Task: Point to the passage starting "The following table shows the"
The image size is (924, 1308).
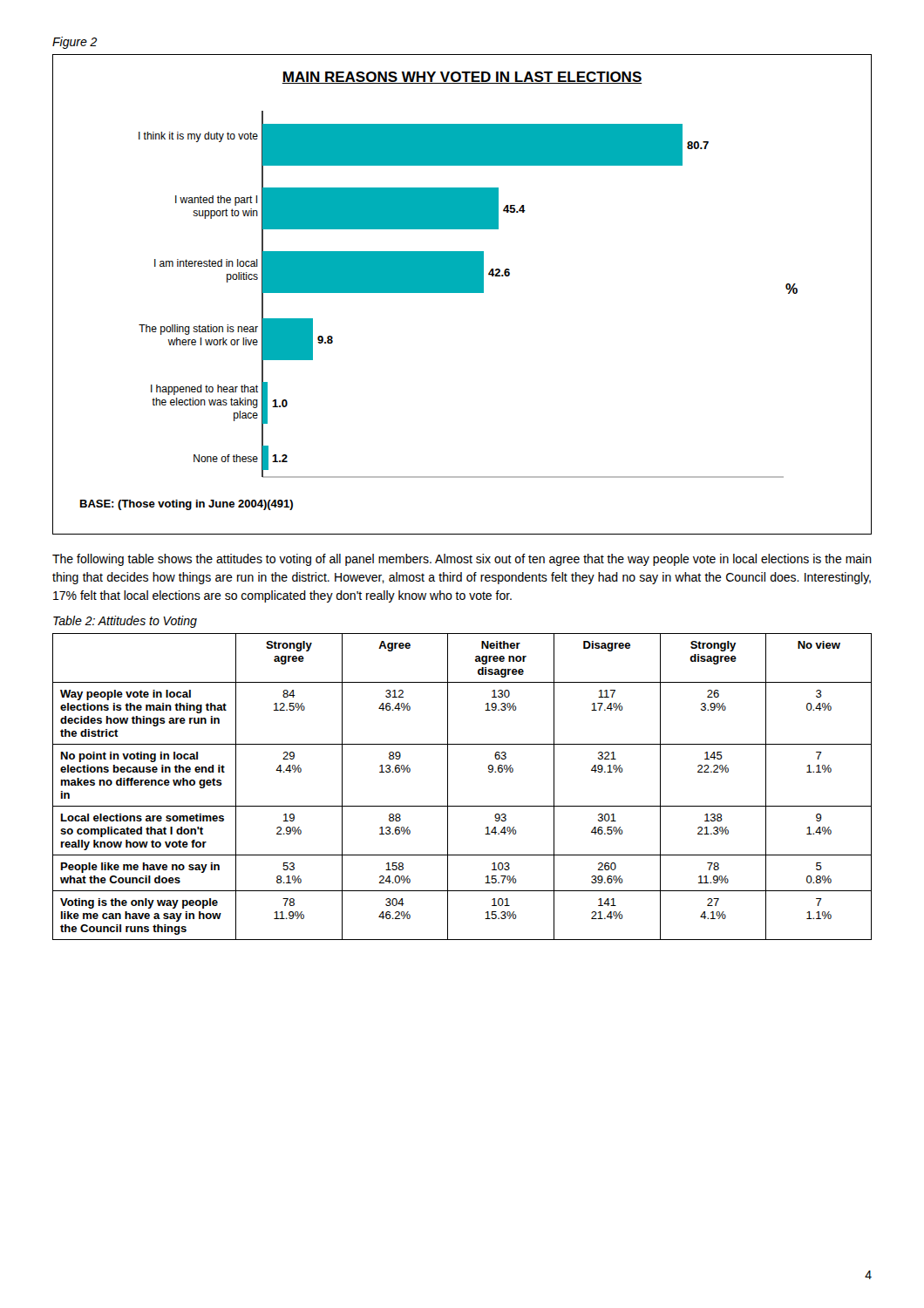Action: [x=462, y=577]
